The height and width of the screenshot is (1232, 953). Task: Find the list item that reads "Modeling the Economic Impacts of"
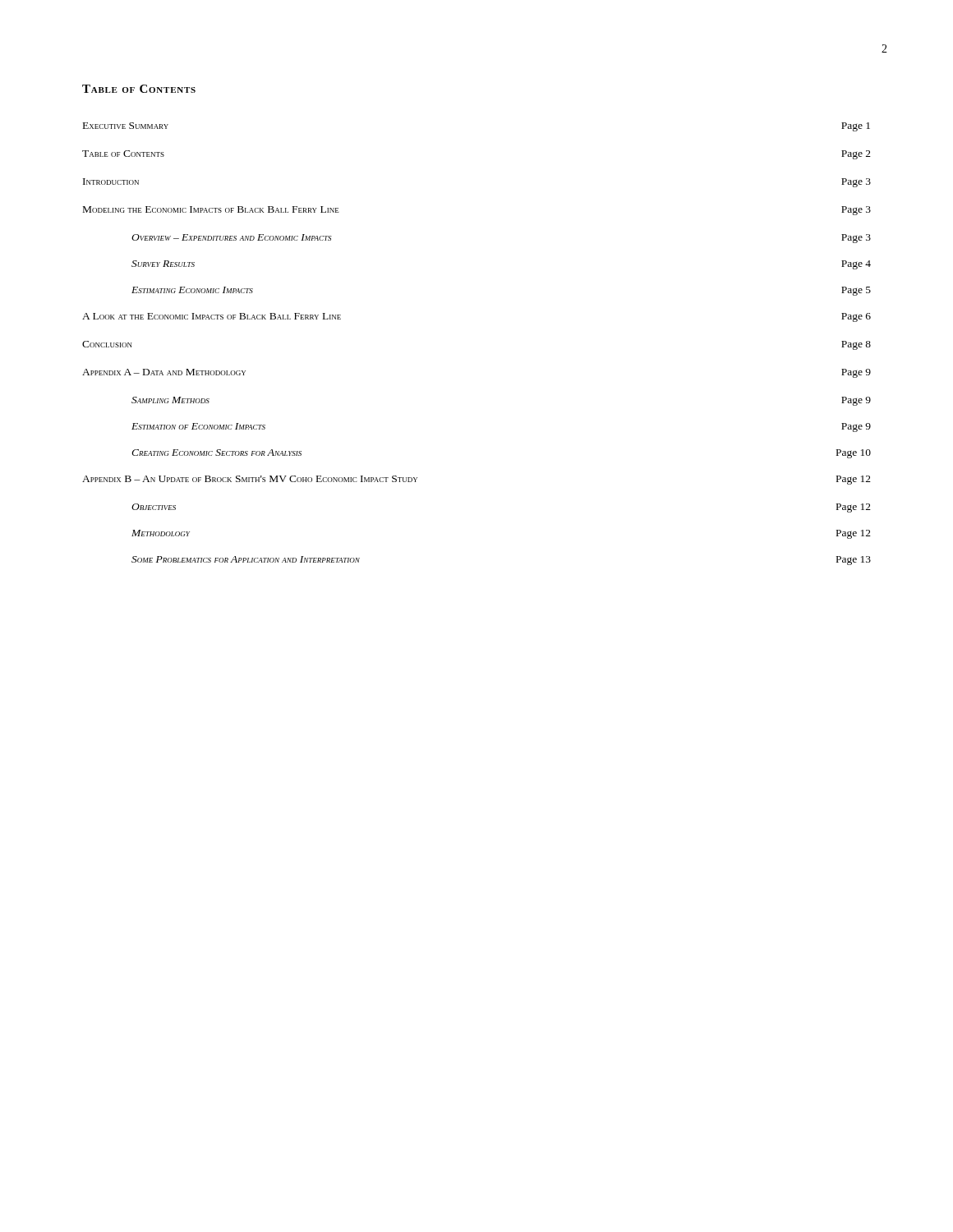[x=216, y=211]
